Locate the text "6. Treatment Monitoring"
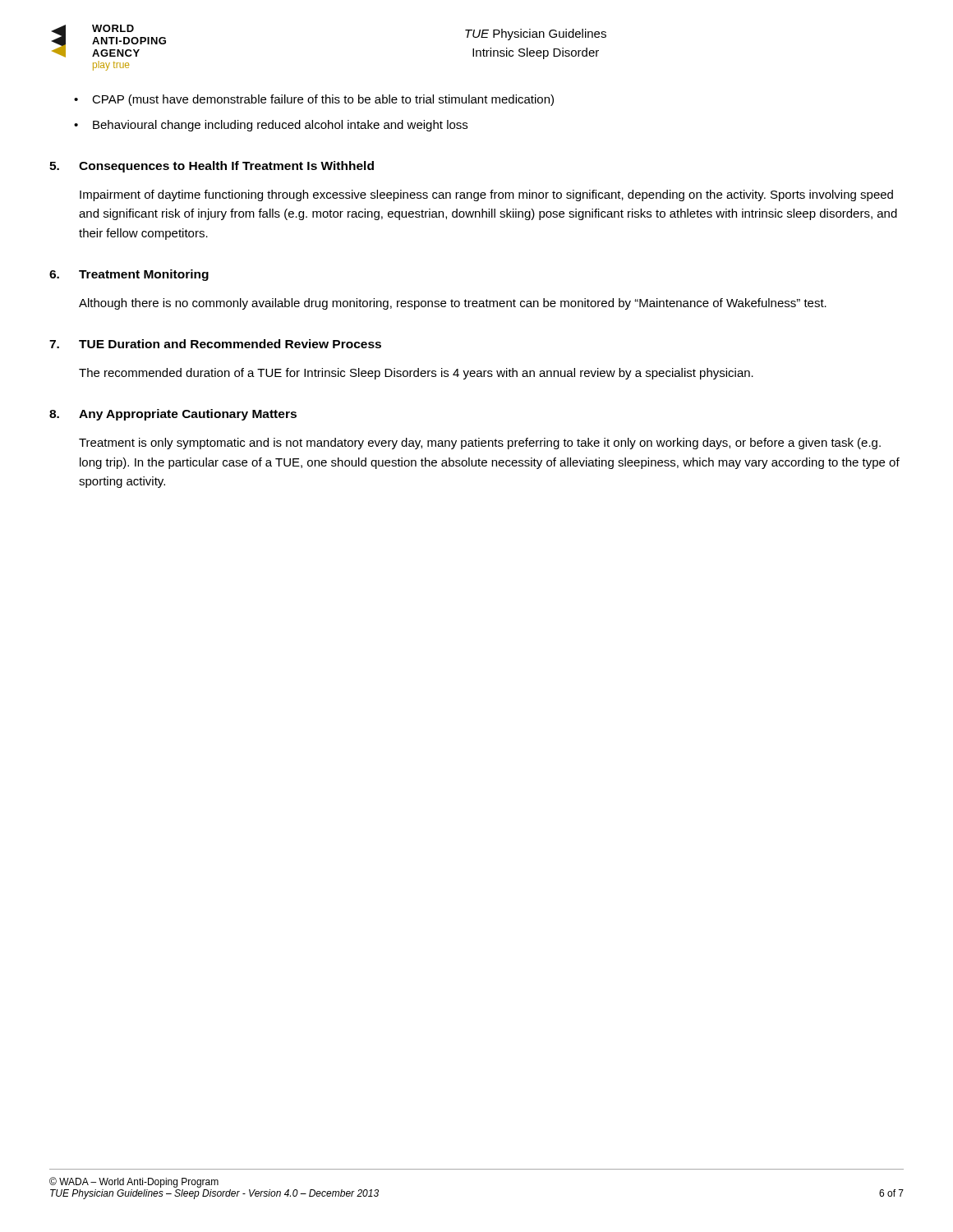The width and height of the screenshot is (953, 1232). coord(129,274)
